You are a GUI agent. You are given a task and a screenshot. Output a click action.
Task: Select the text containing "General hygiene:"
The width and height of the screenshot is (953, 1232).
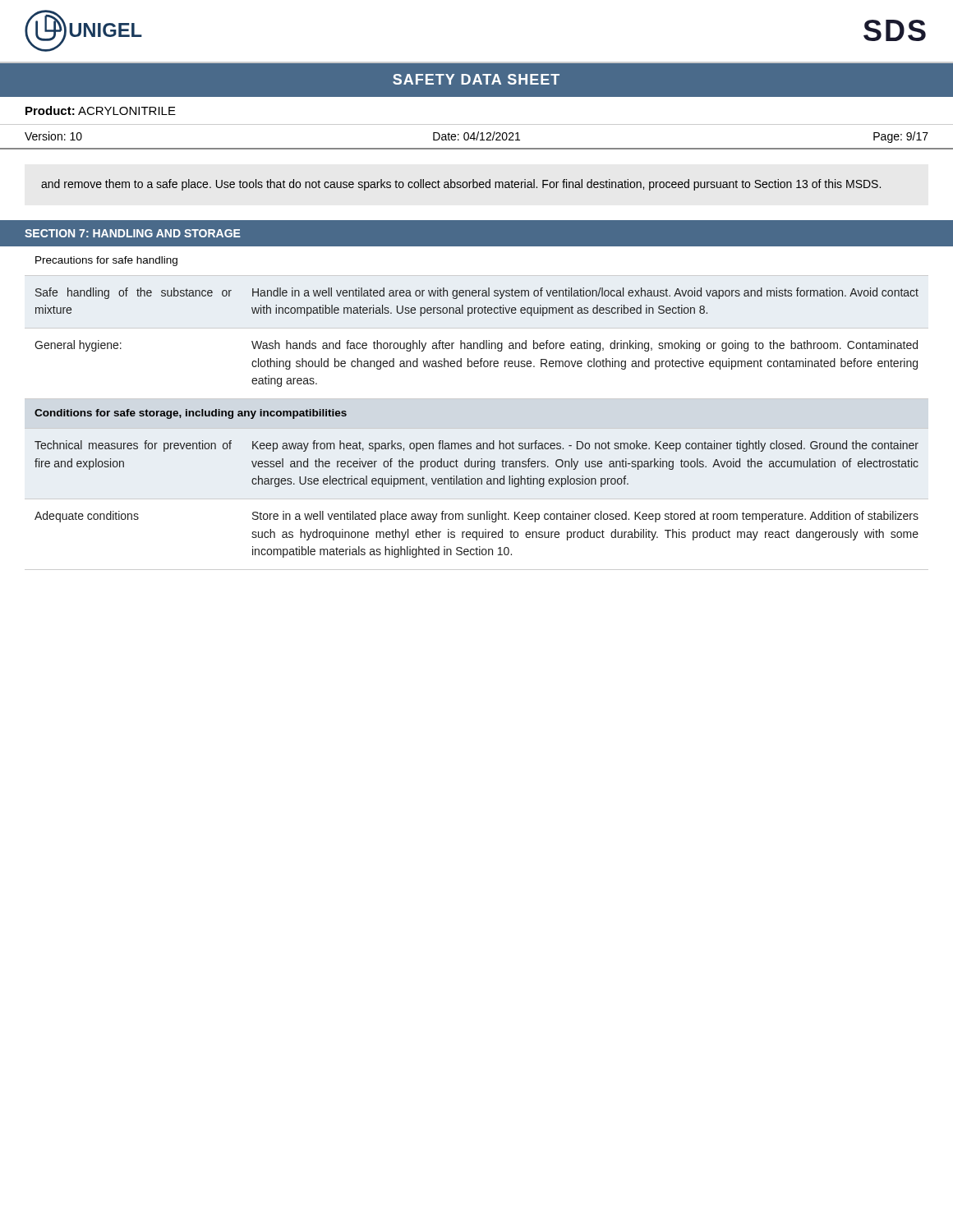pos(78,345)
